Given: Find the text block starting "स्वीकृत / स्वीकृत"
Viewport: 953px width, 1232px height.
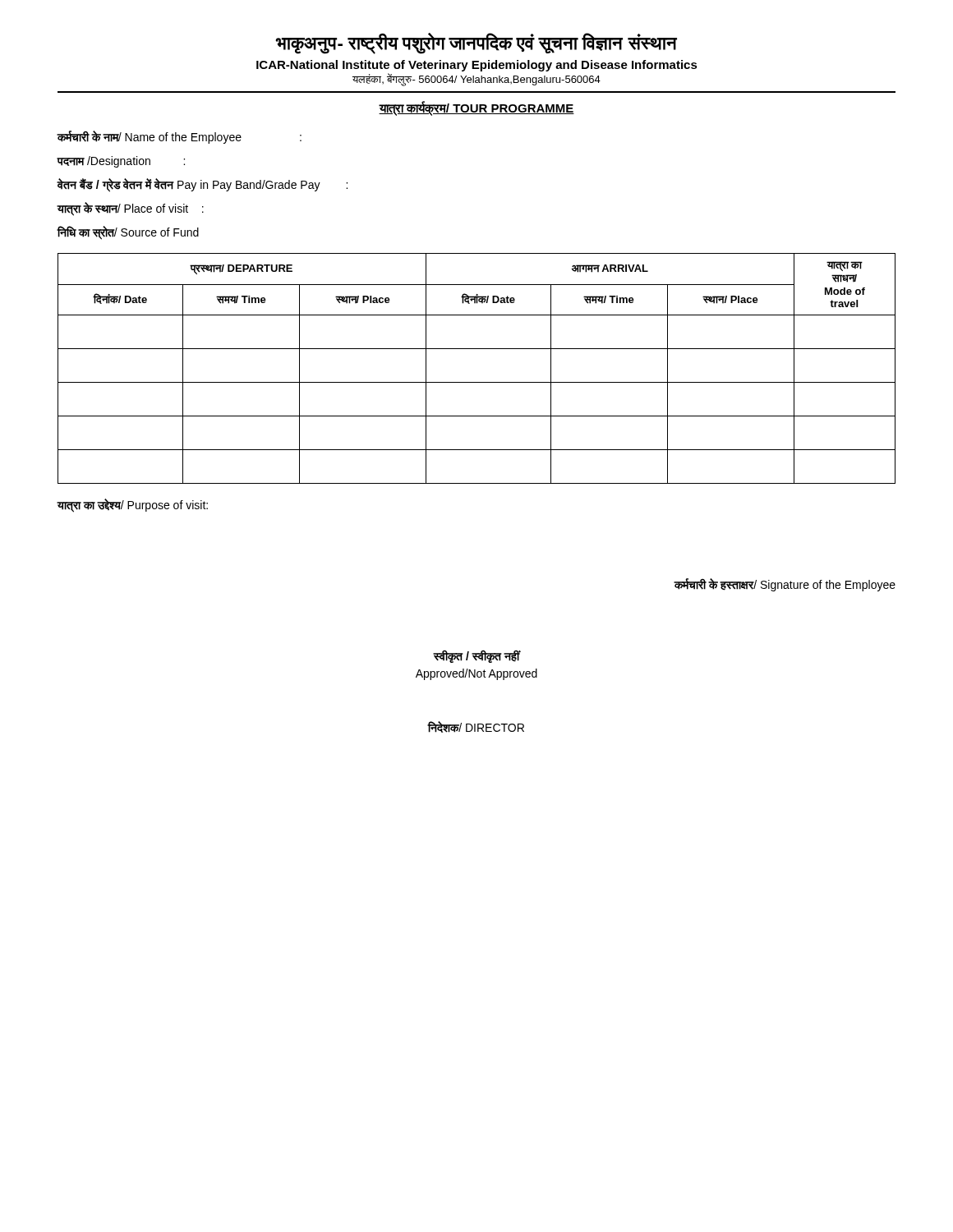Looking at the screenshot, I should click(476, 665).
